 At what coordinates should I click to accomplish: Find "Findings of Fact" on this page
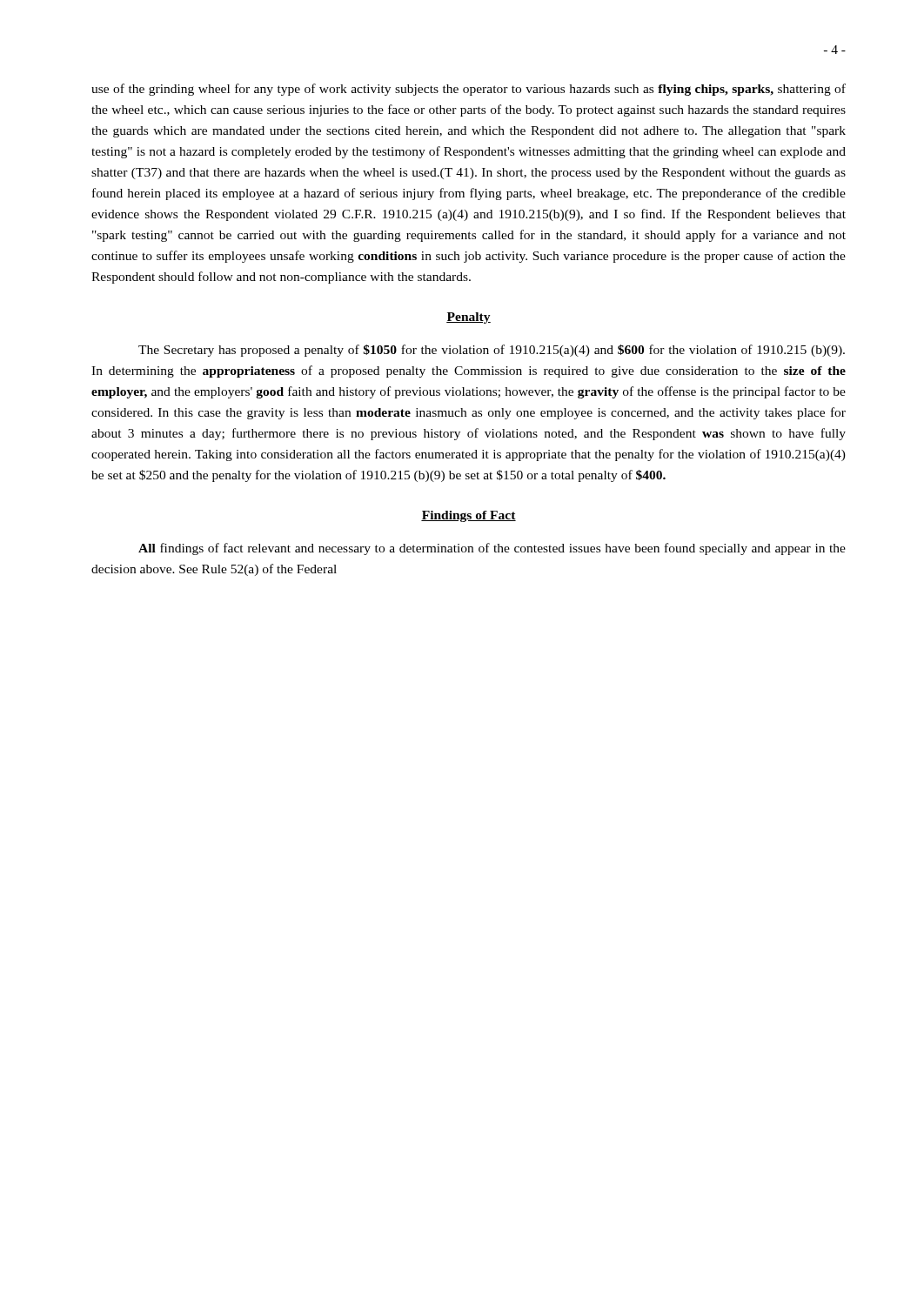(x=469, y=515)
